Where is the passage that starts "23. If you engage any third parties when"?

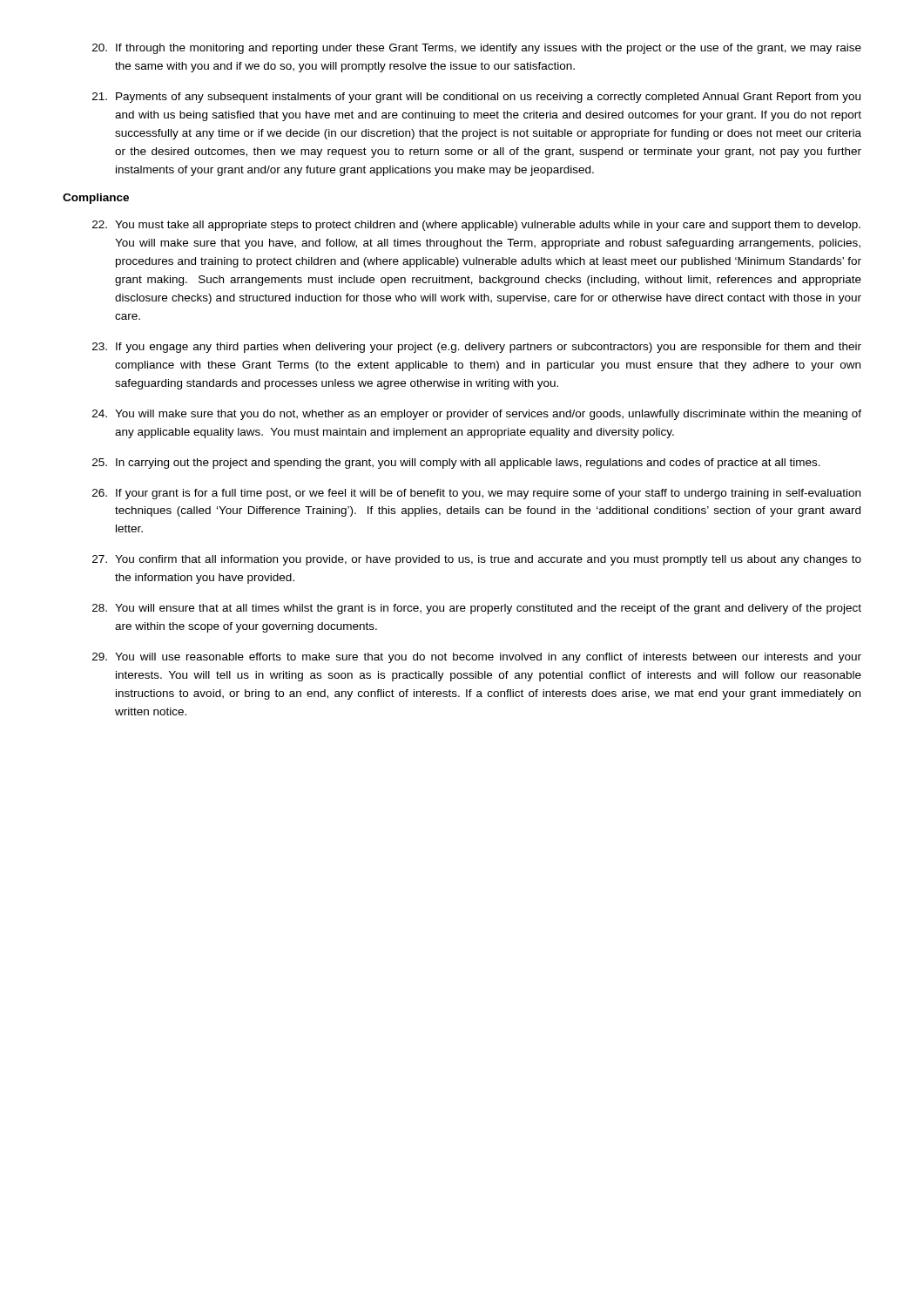coord(462,365)
